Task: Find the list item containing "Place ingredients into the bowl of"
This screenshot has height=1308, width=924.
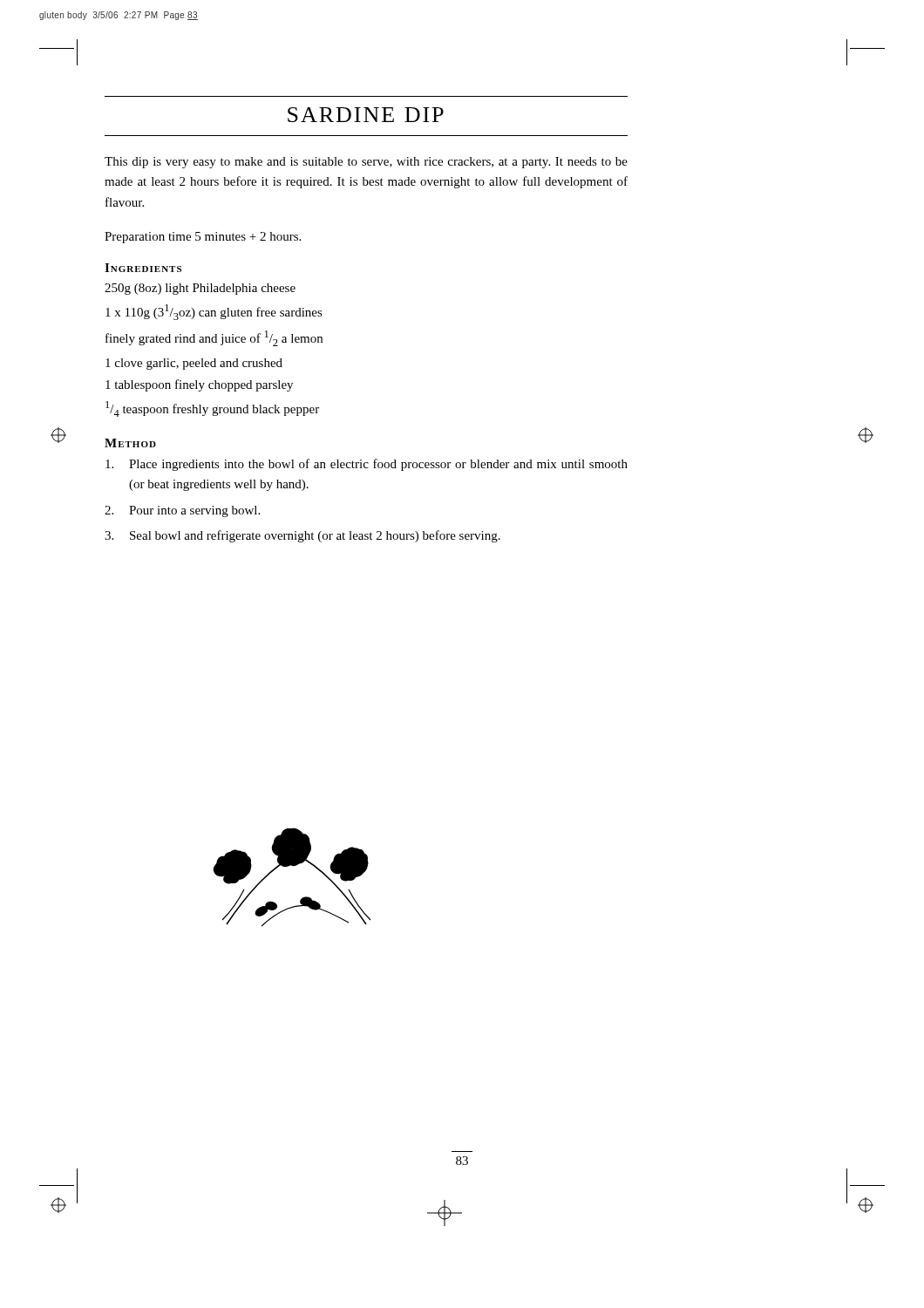Action: click(366, 475)
